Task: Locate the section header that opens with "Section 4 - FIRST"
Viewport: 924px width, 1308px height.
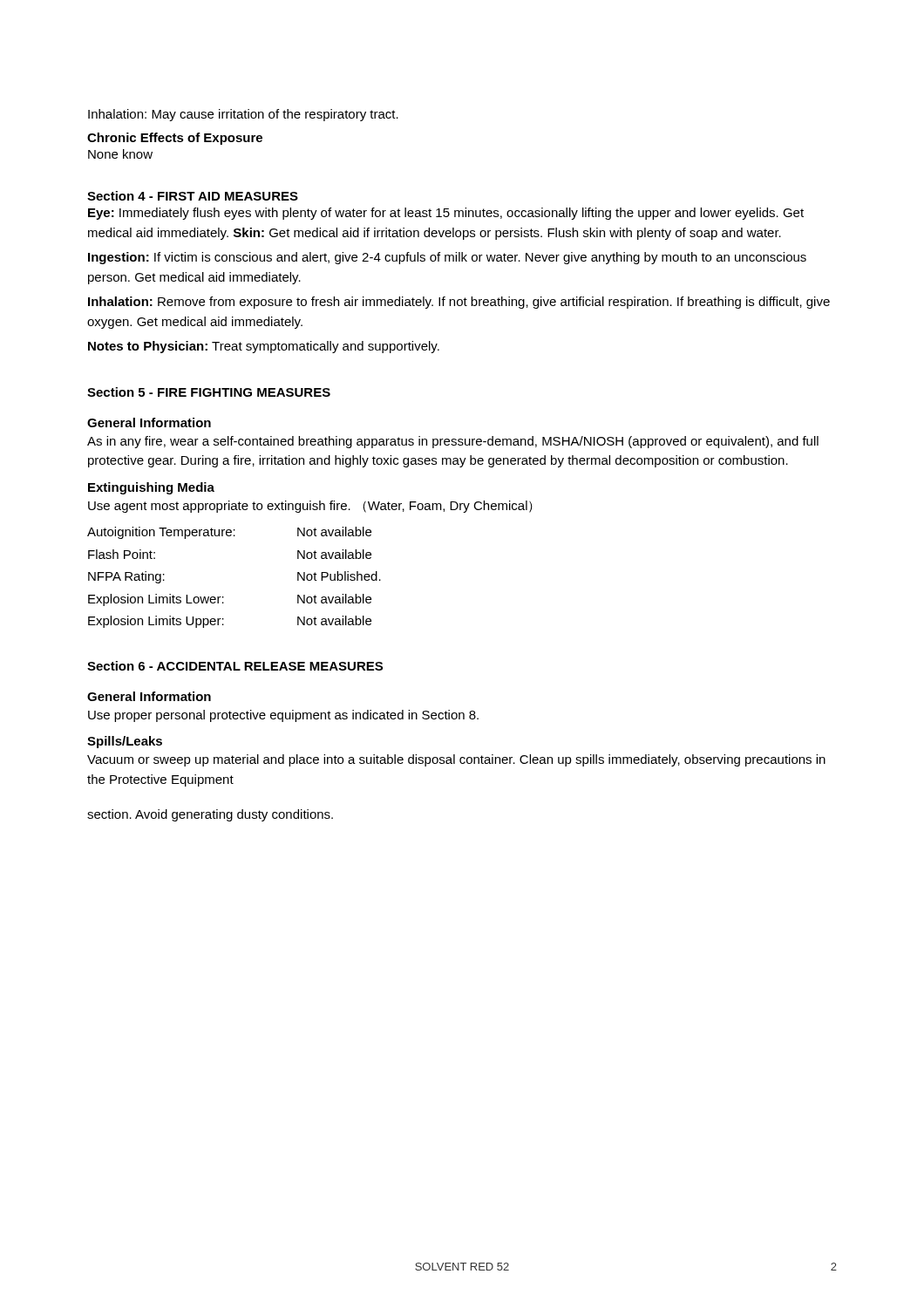Action: coord(193,196)
